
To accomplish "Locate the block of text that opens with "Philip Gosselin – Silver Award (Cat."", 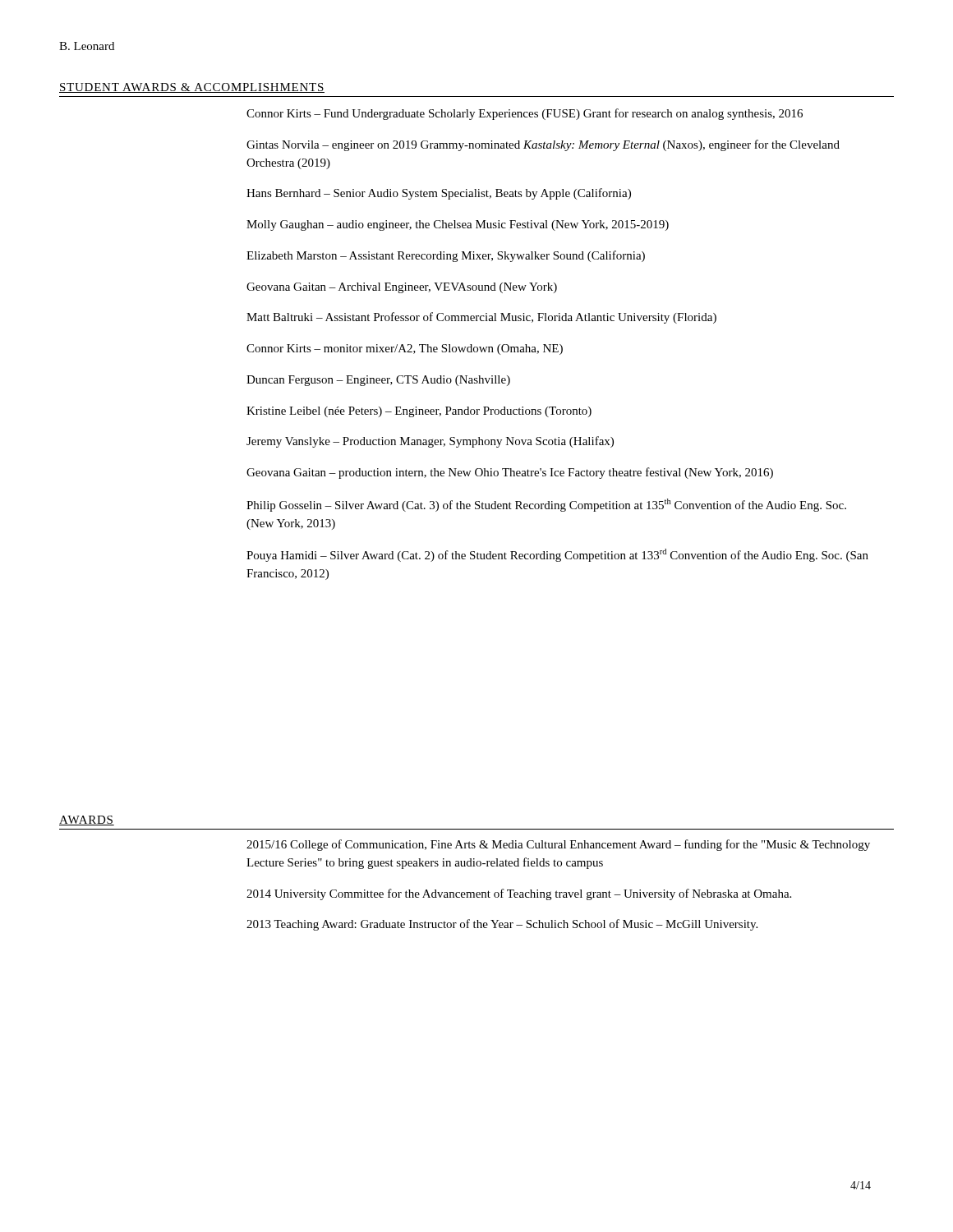I will click(x=547, y=513).
